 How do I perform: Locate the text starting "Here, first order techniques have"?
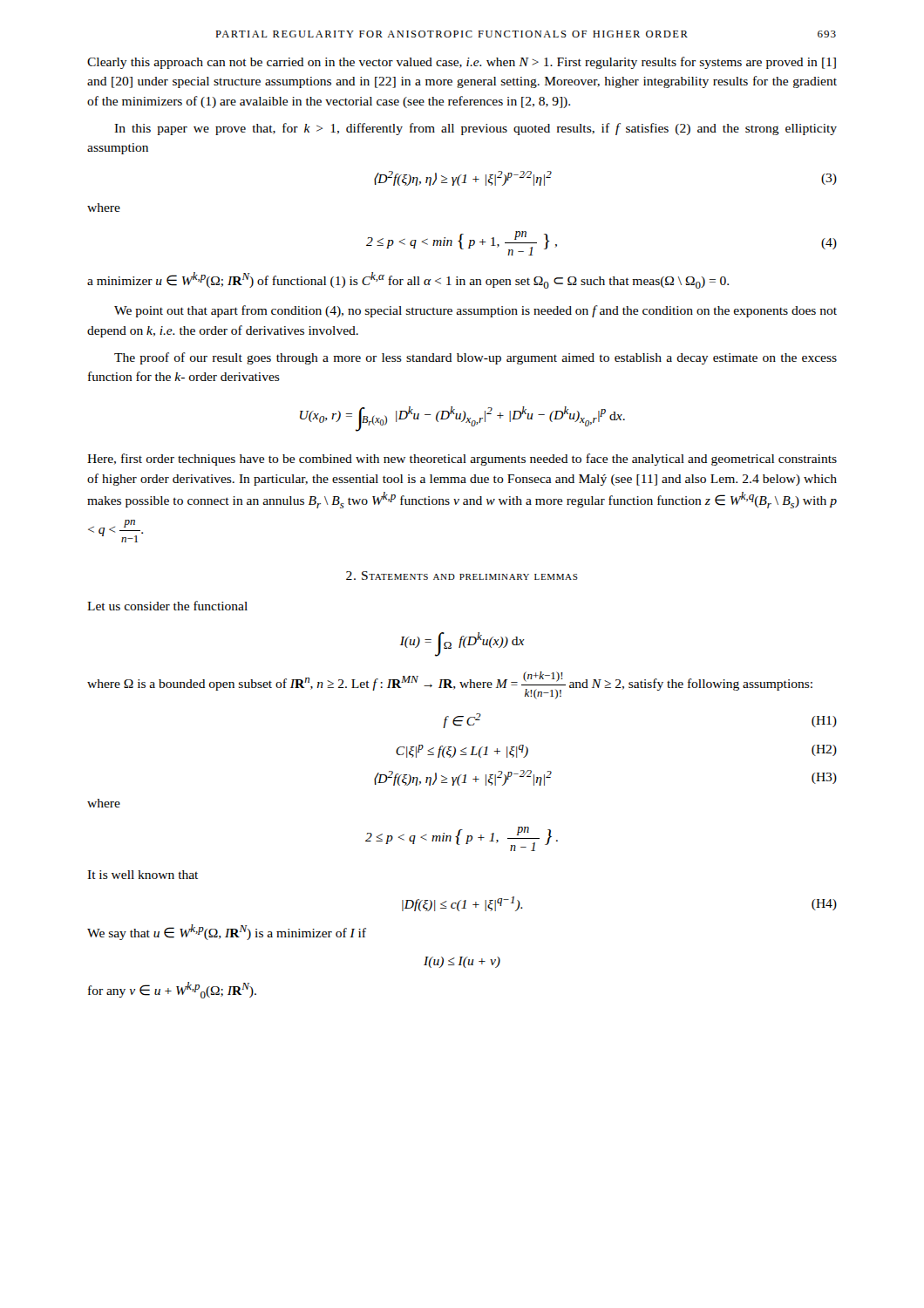pyautogui.click(x=462, y=498)
